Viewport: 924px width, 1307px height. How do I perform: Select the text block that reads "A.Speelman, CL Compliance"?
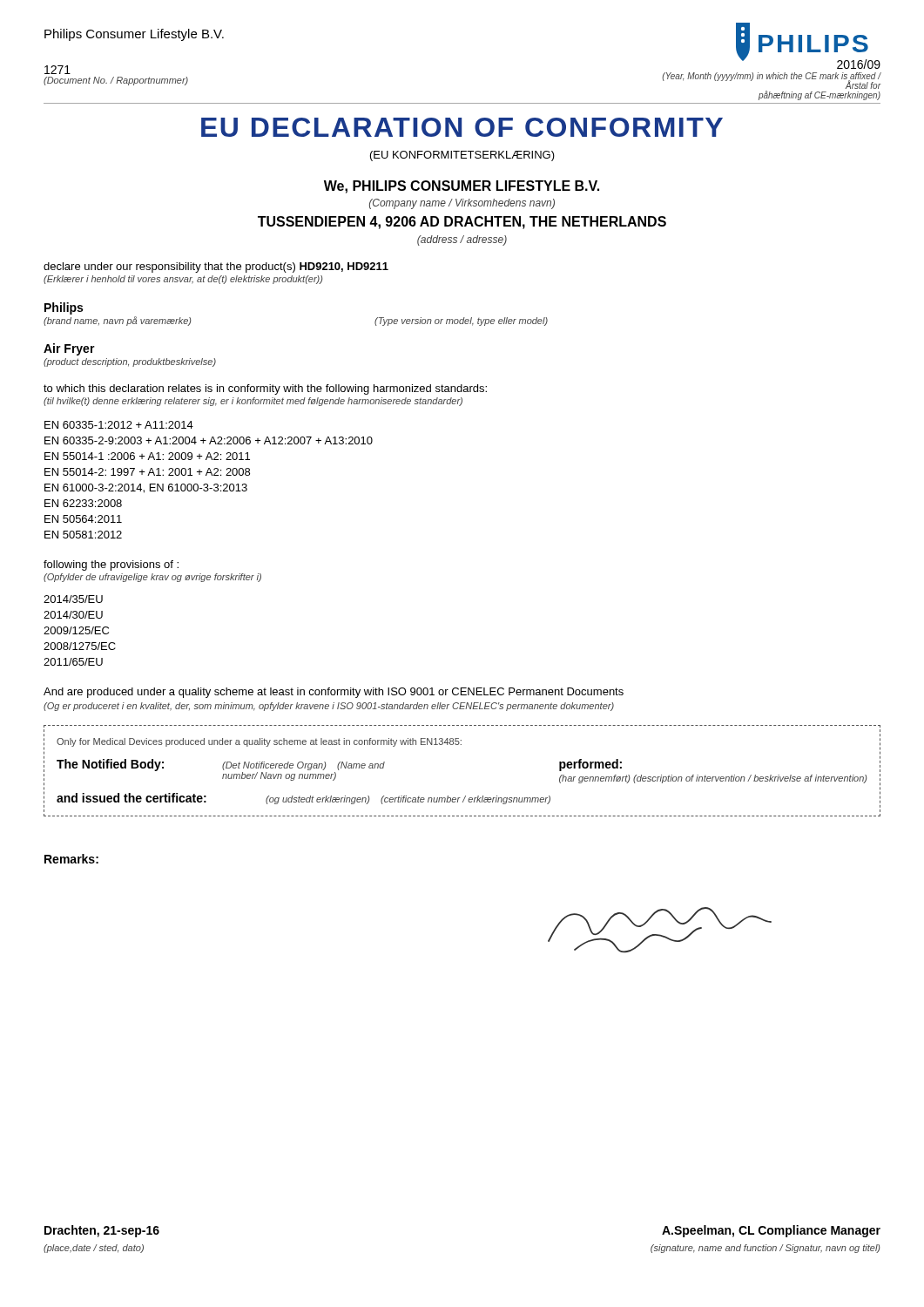click(771, 1230)
